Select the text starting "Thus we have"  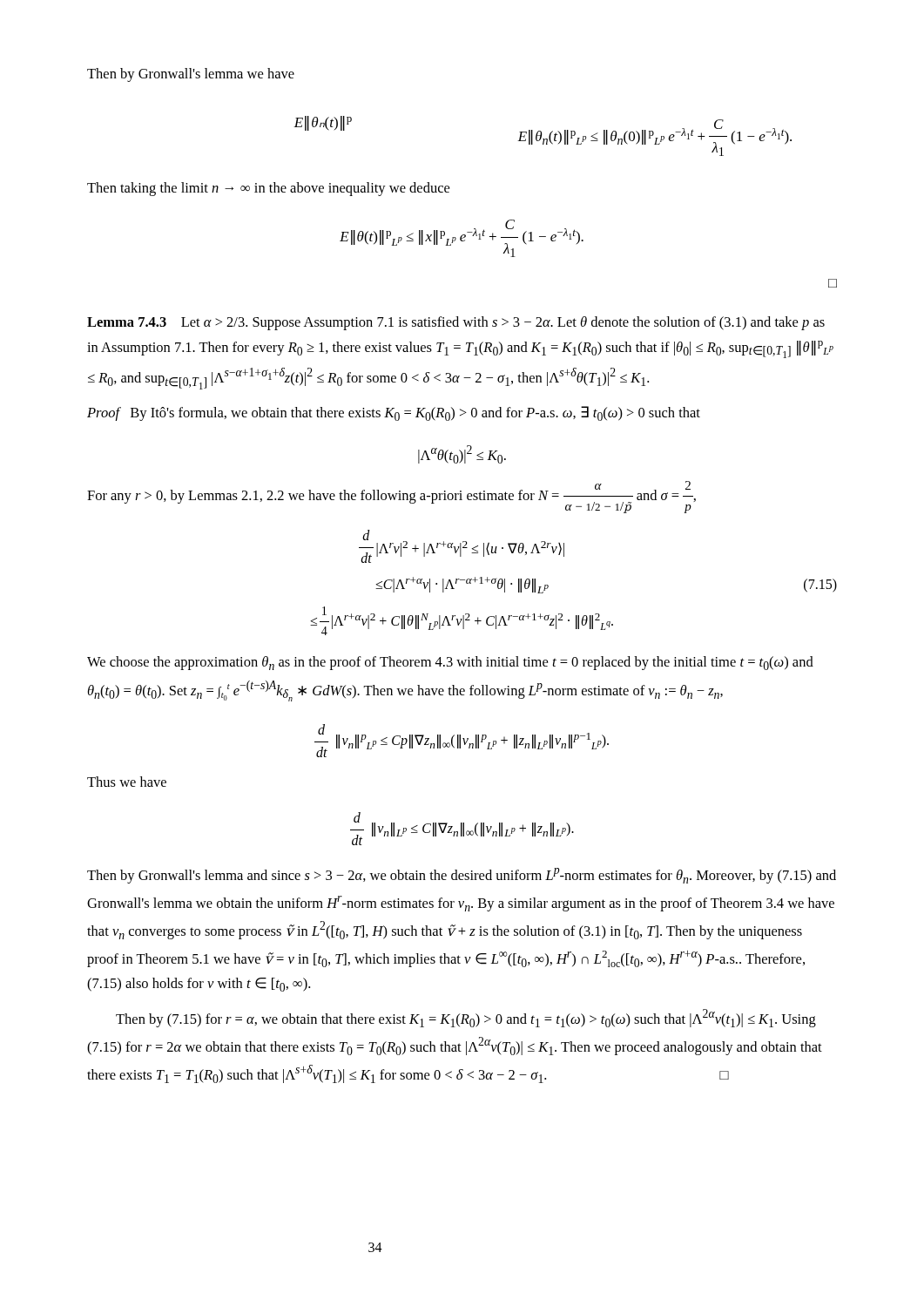[x=127, y=782]
